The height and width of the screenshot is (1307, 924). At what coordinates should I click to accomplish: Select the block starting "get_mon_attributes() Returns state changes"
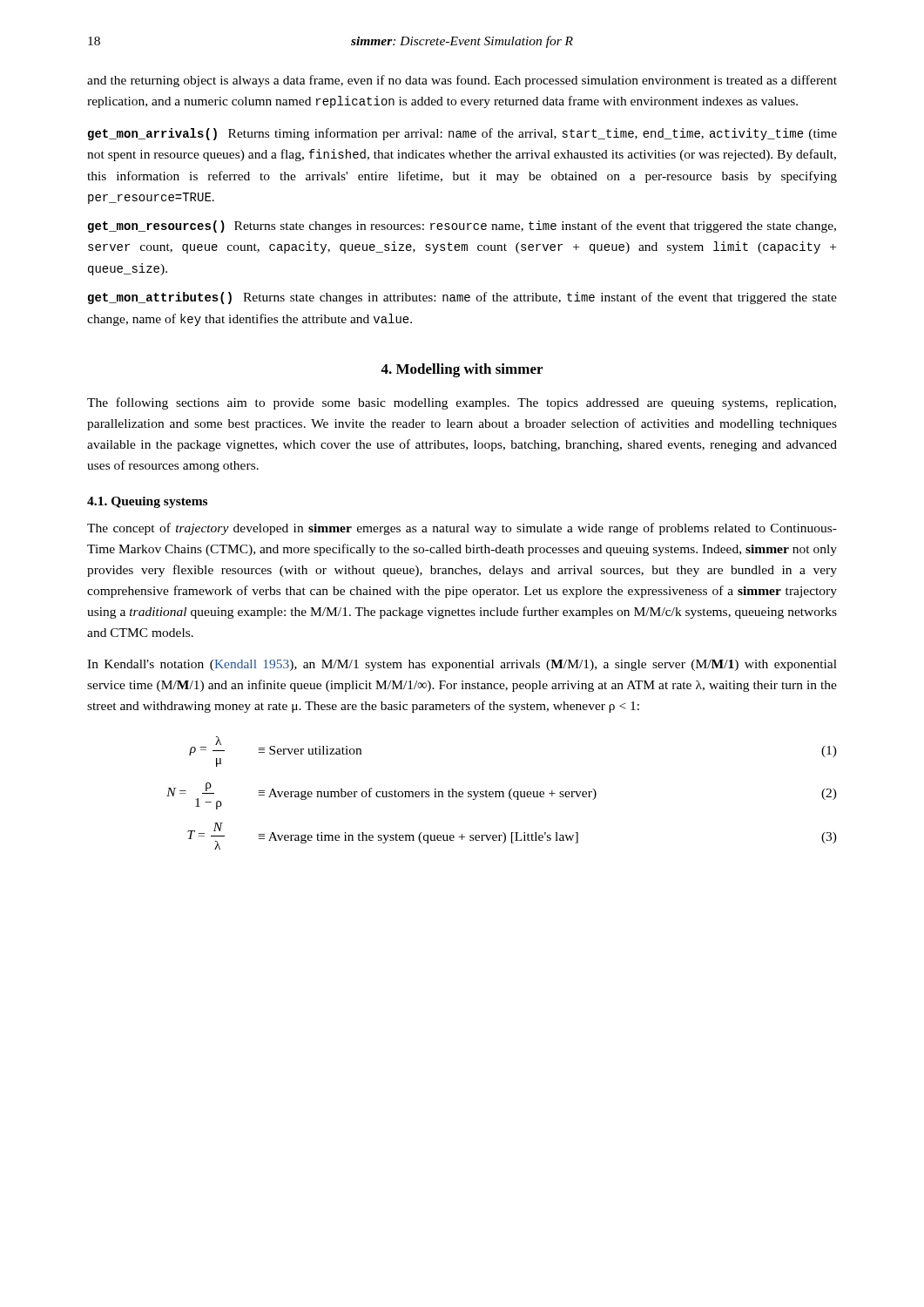[462, 308]
